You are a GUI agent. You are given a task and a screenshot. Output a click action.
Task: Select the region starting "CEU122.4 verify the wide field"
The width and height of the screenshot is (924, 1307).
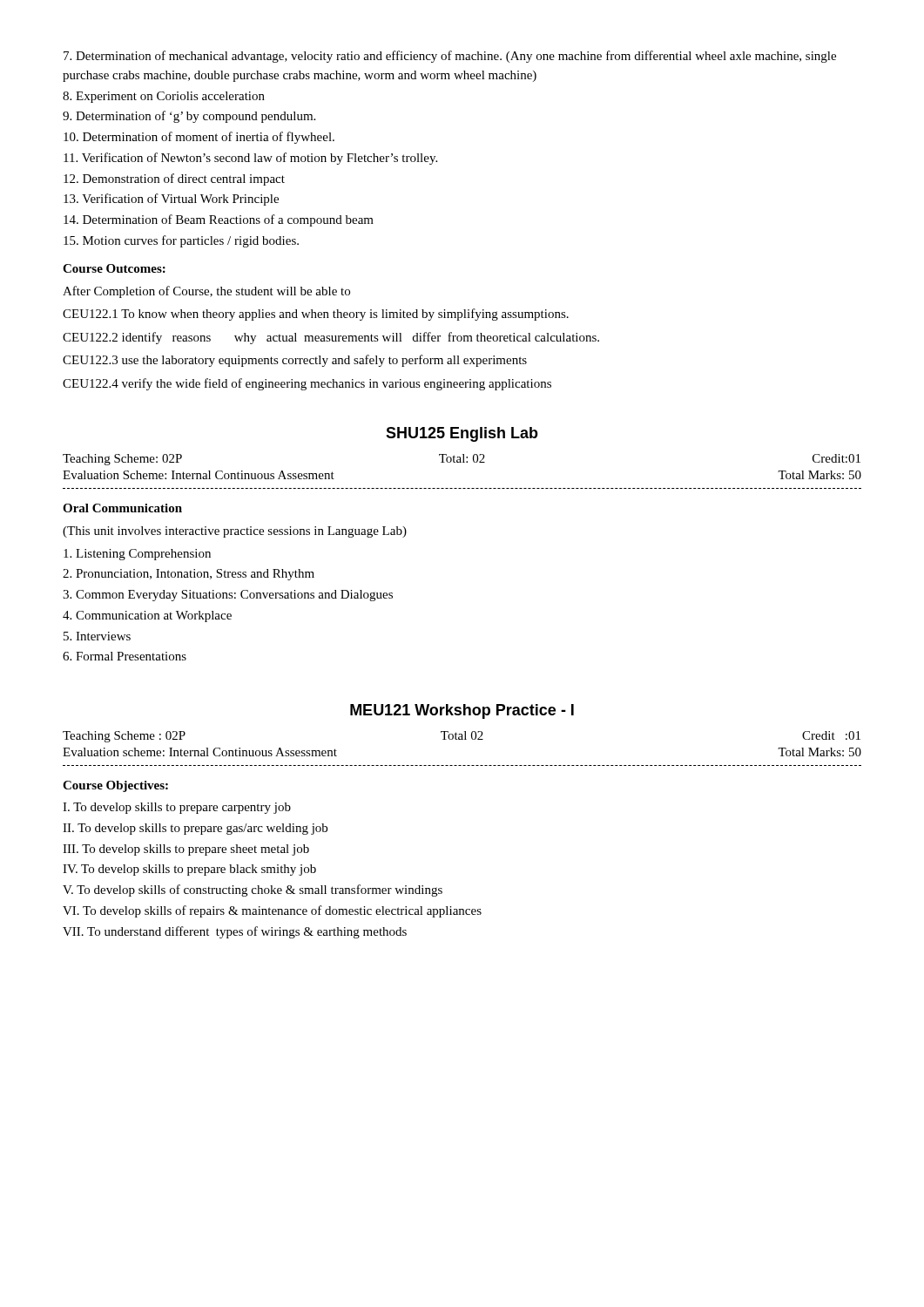[307, 383]
